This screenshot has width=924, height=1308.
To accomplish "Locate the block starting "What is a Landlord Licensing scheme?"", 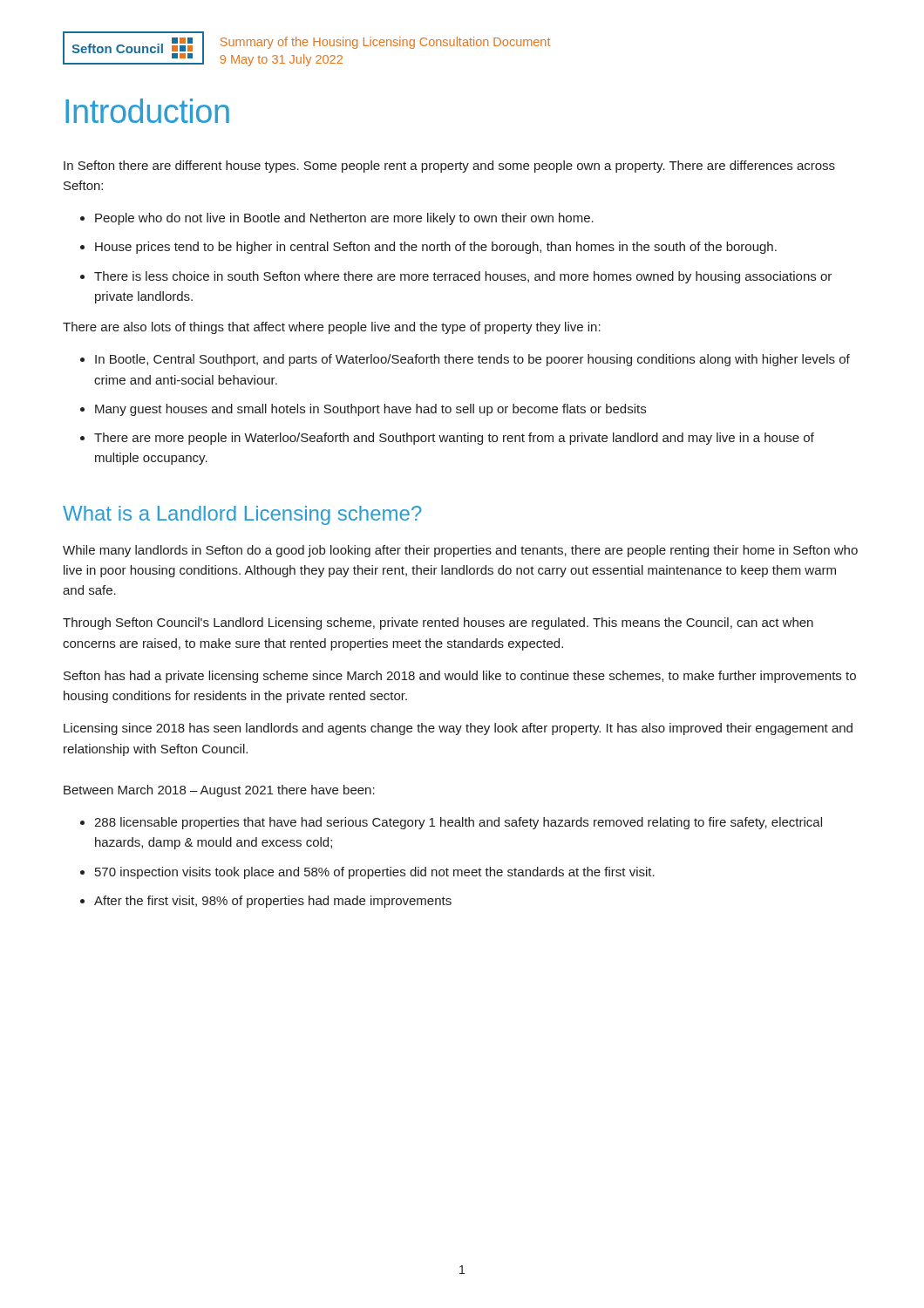I will point(242,513).
